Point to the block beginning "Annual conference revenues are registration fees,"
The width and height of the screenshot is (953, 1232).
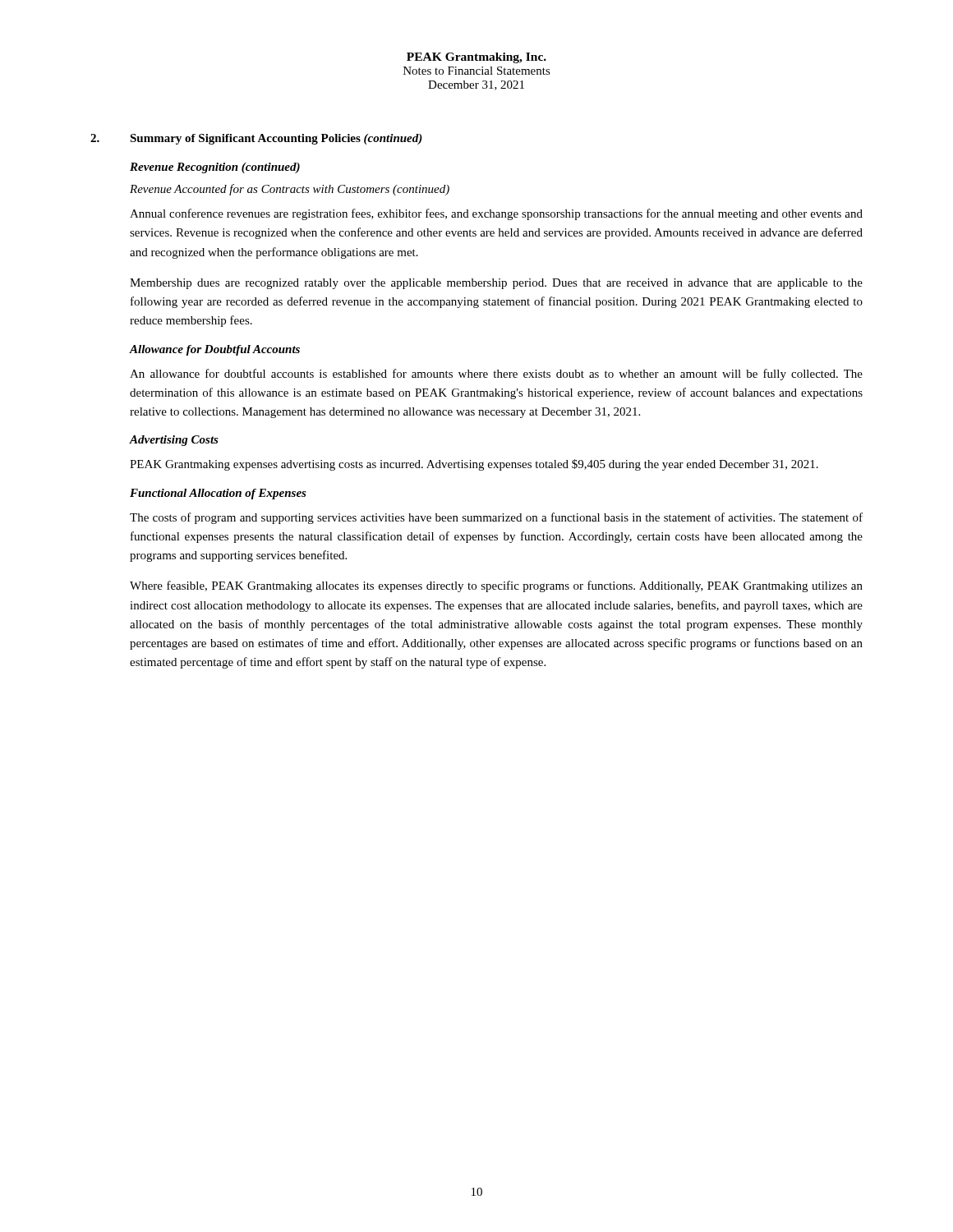(x=496, y=233)
